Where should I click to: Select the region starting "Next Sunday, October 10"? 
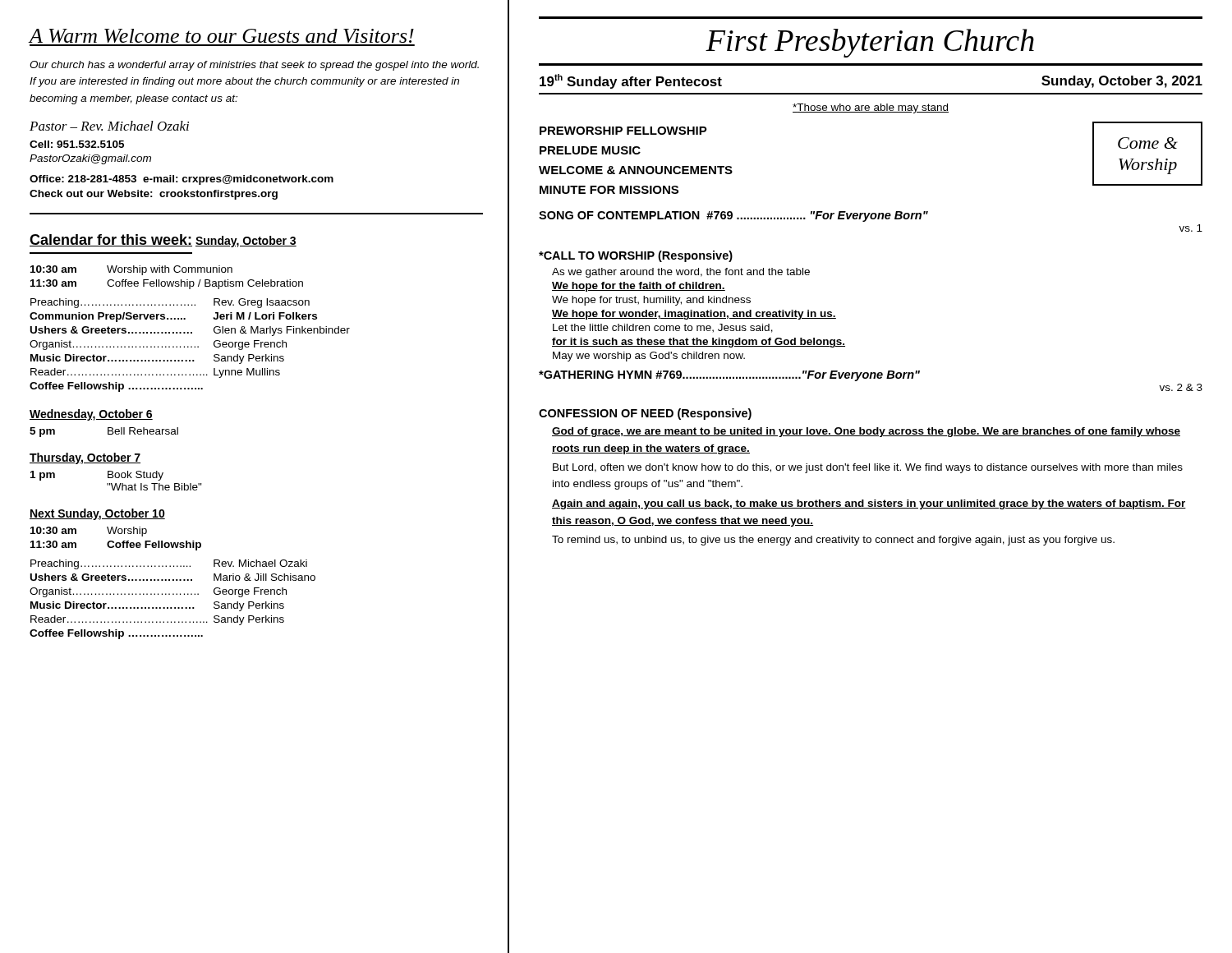coord(97,513)
